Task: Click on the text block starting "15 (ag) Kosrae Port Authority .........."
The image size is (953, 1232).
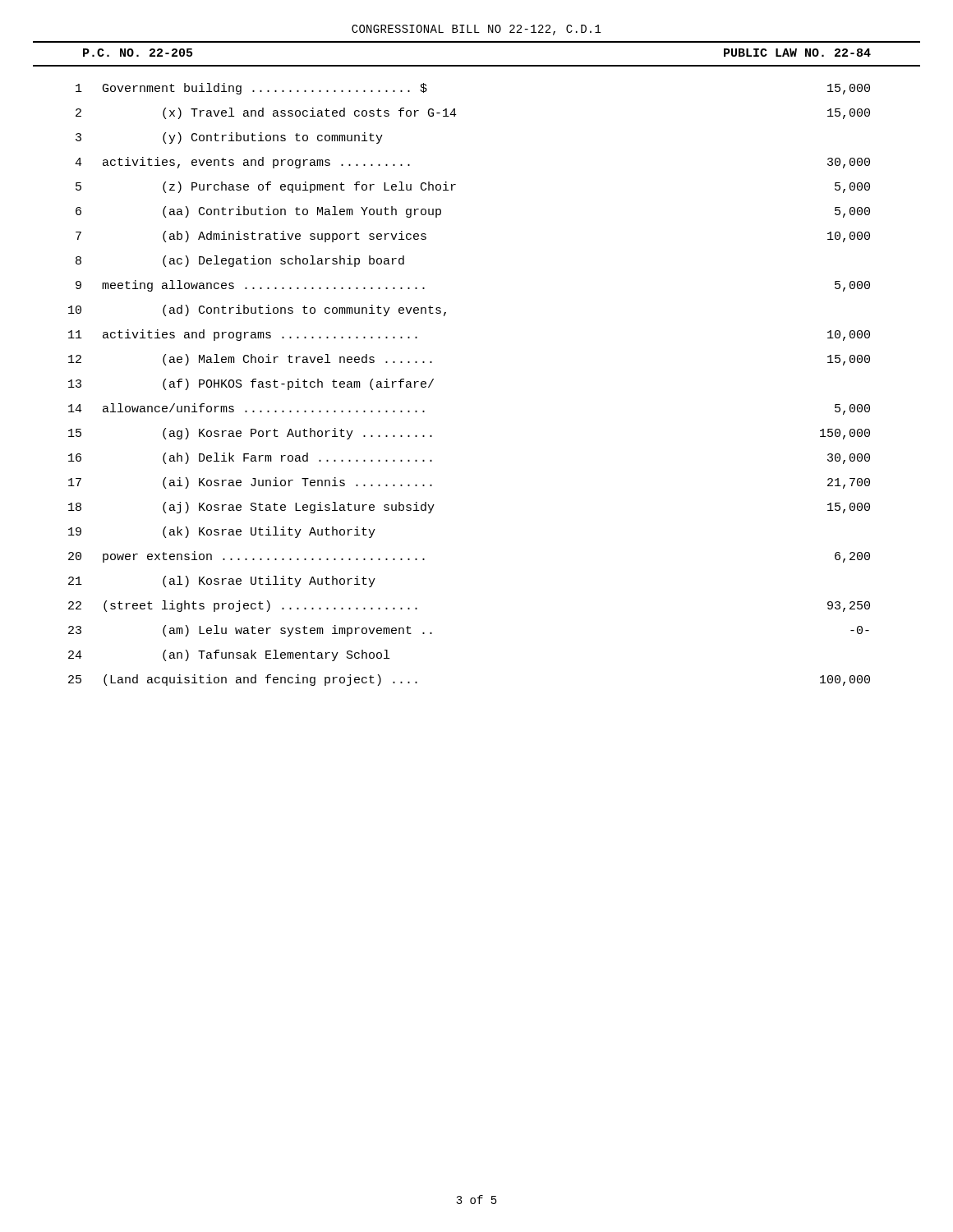Action: coord(71,433)
